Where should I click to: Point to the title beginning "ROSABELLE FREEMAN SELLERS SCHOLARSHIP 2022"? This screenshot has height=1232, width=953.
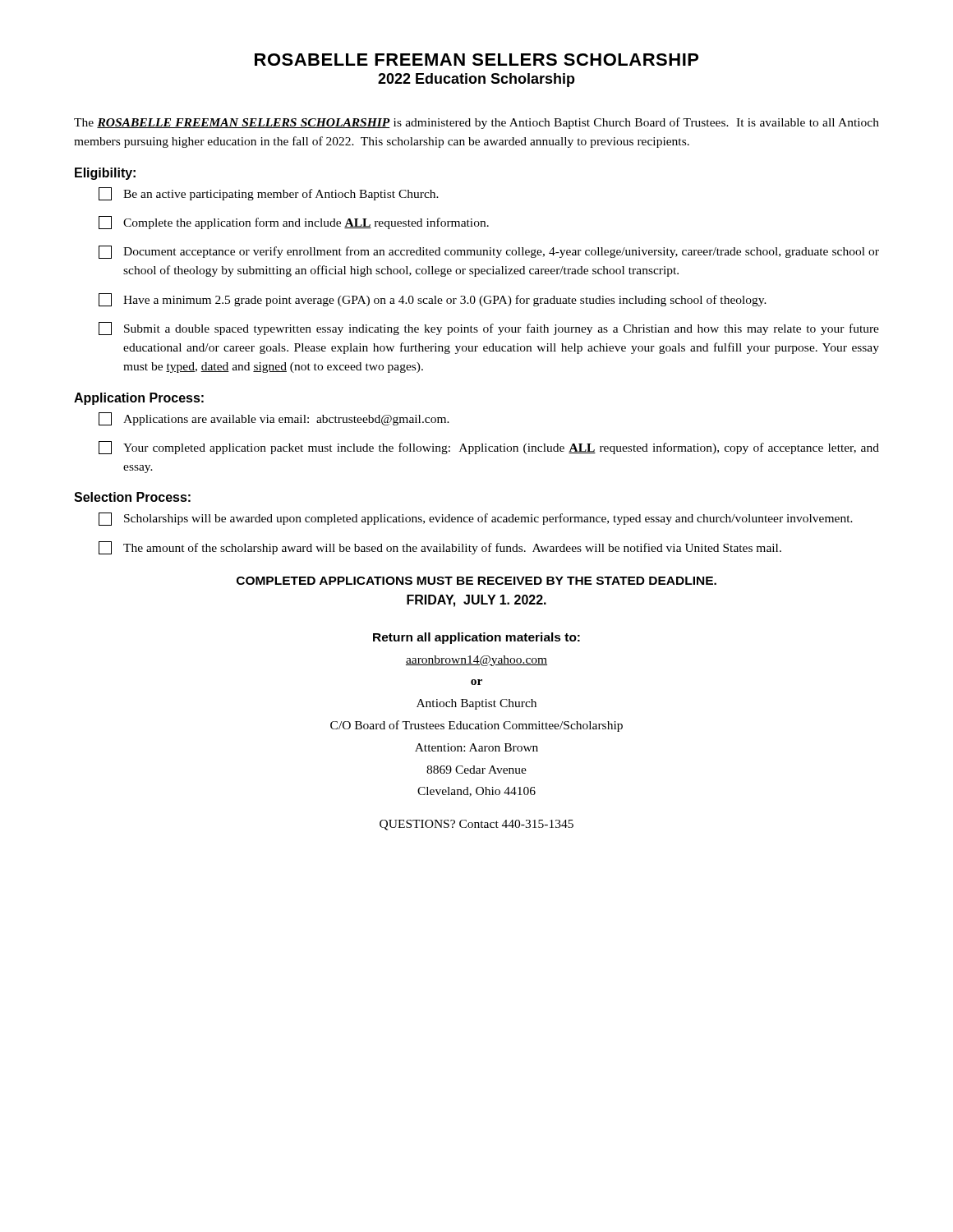click(476, 69)
